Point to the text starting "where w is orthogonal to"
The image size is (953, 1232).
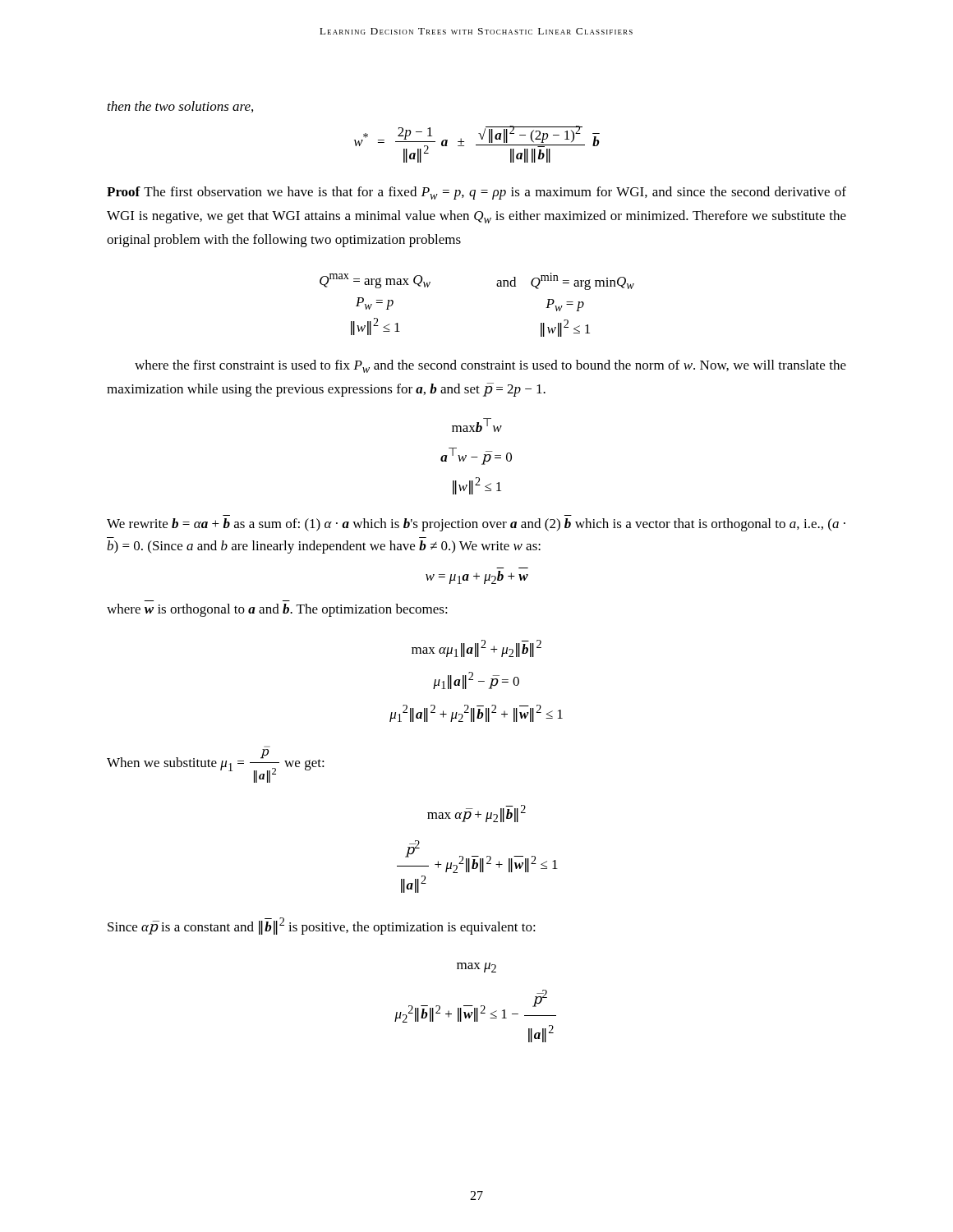(278, 609)
